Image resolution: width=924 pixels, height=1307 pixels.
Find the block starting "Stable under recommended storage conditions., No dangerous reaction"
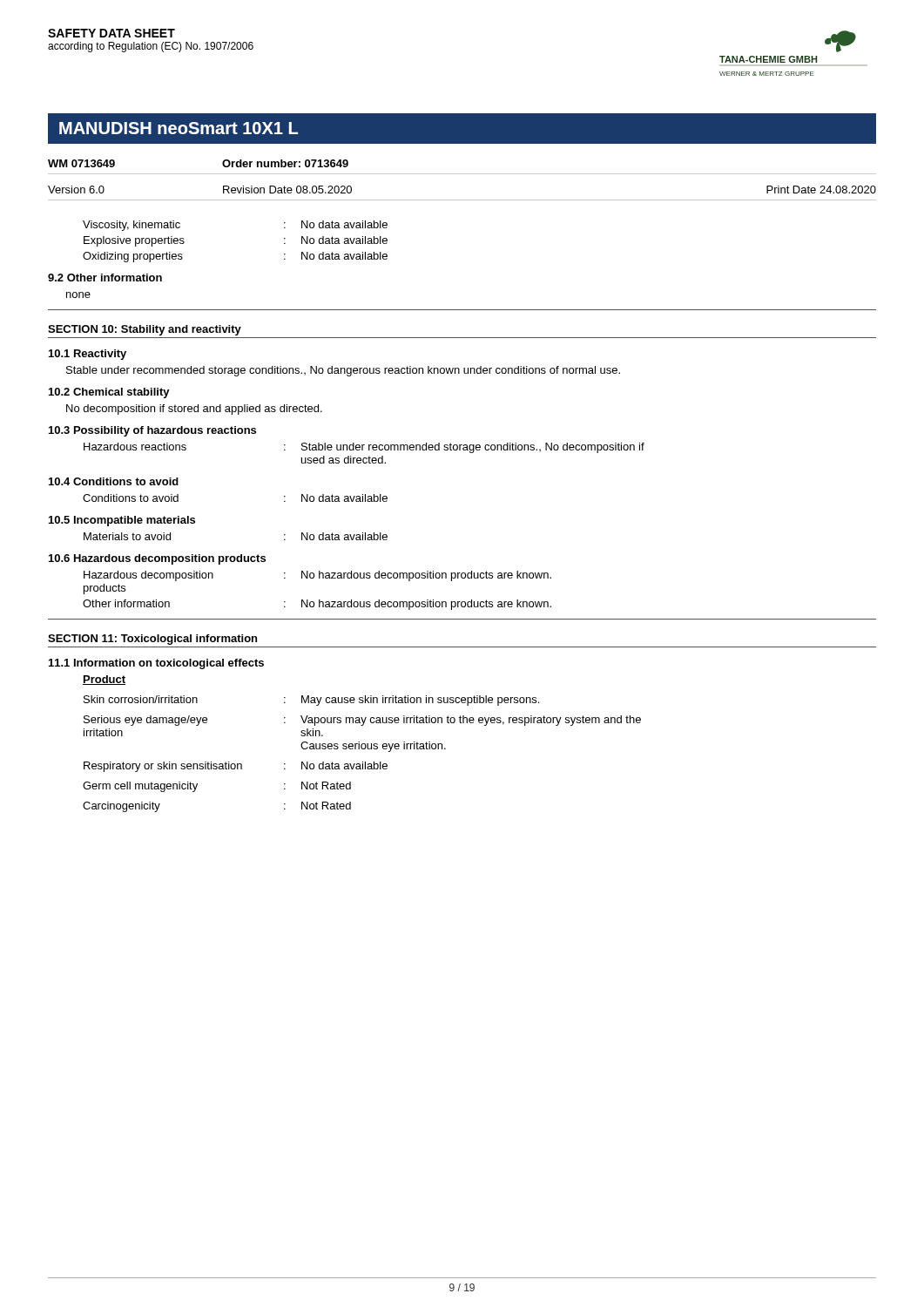coord(343,370)
